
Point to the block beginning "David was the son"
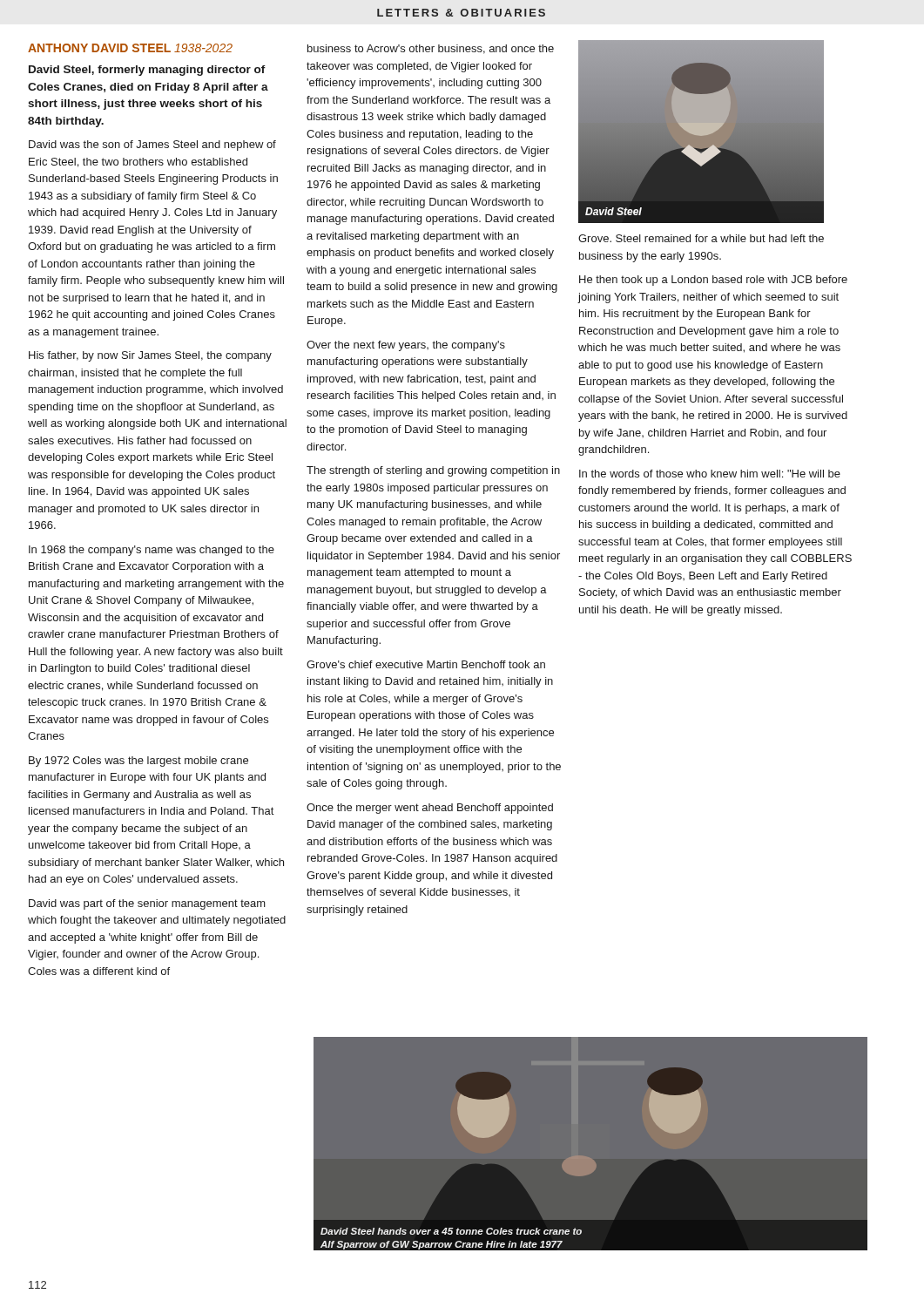(x=156, y=238)
